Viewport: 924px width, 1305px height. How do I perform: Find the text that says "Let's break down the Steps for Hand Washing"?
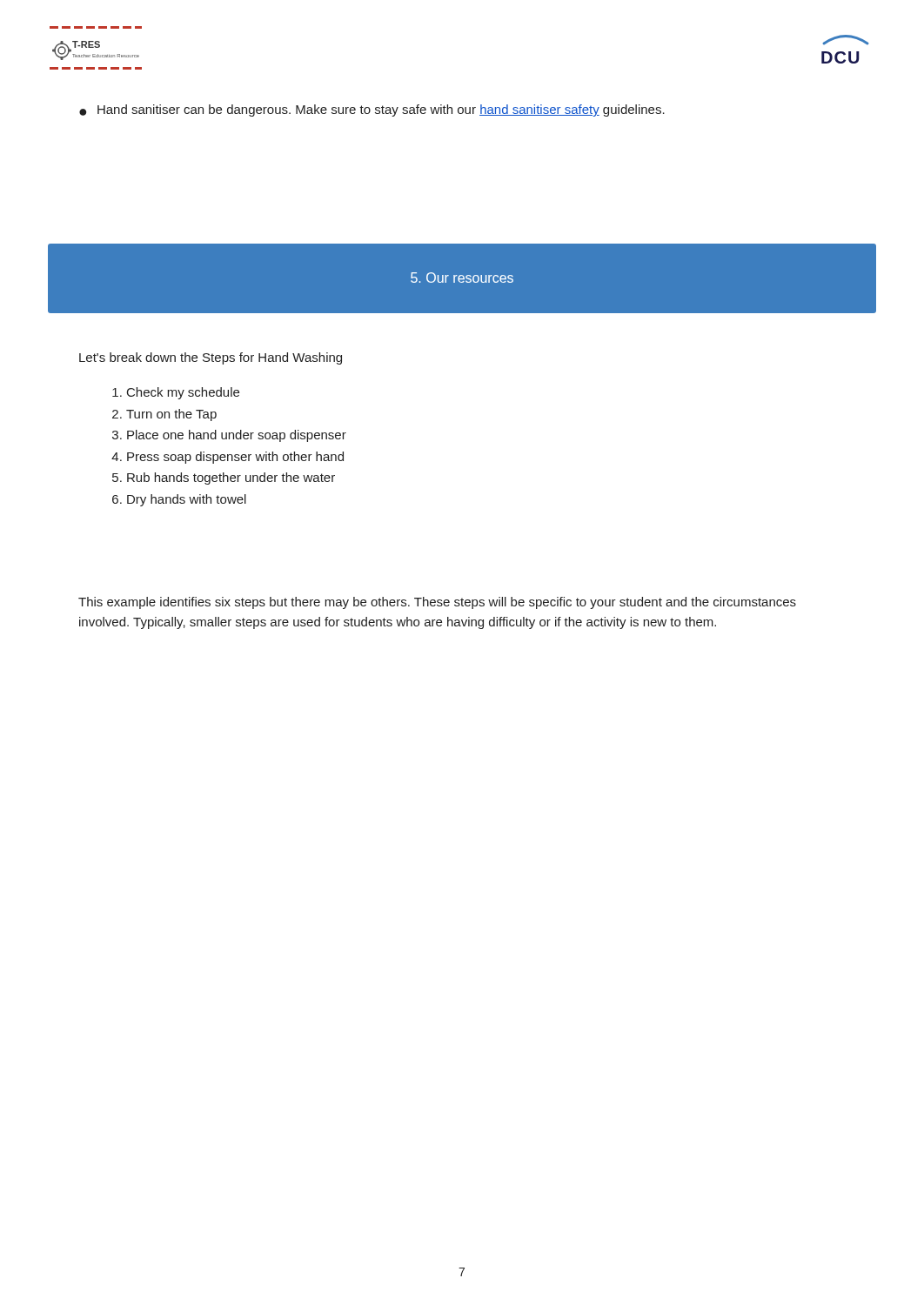pos(211,357)
